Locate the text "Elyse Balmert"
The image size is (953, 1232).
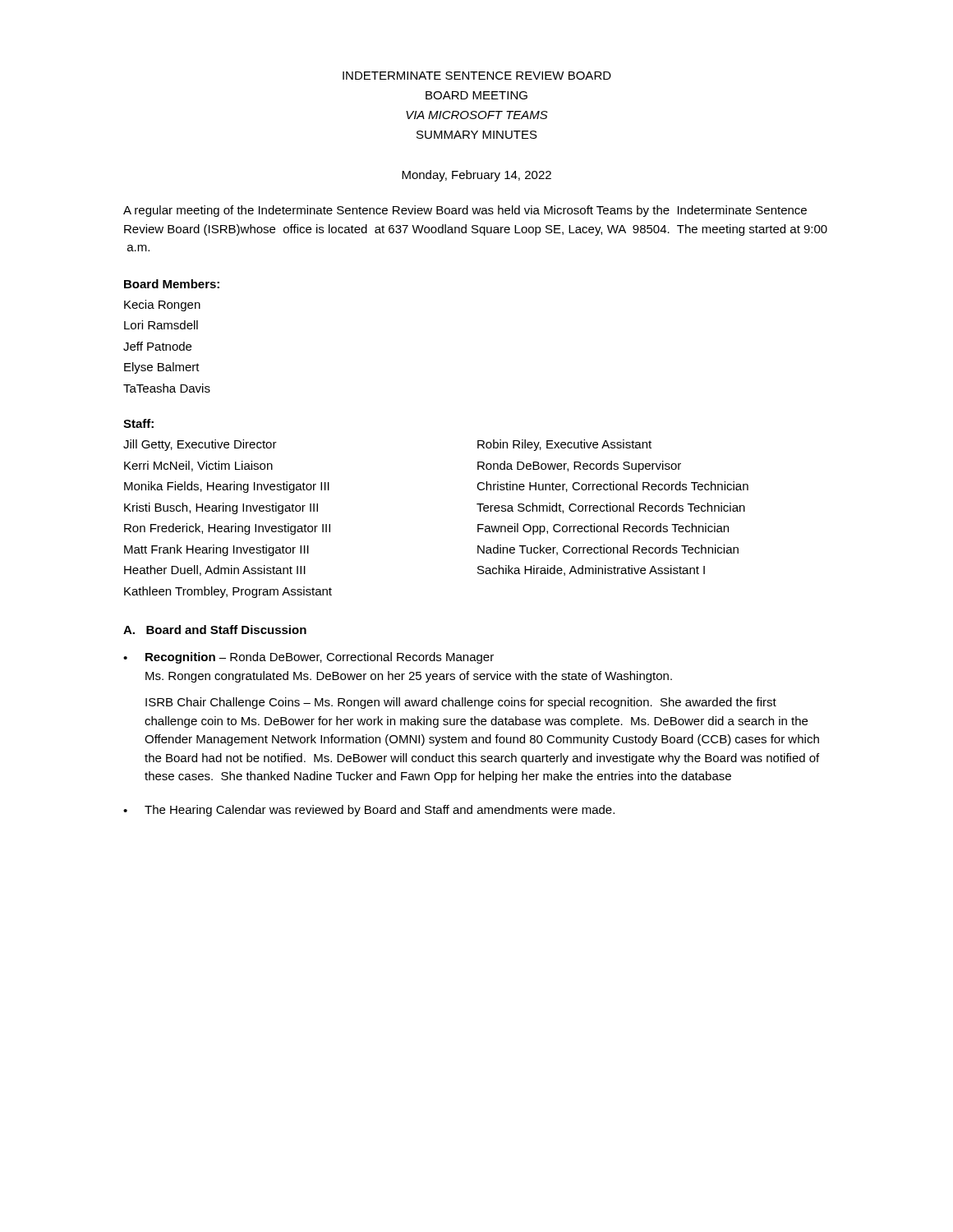(161, 367)
